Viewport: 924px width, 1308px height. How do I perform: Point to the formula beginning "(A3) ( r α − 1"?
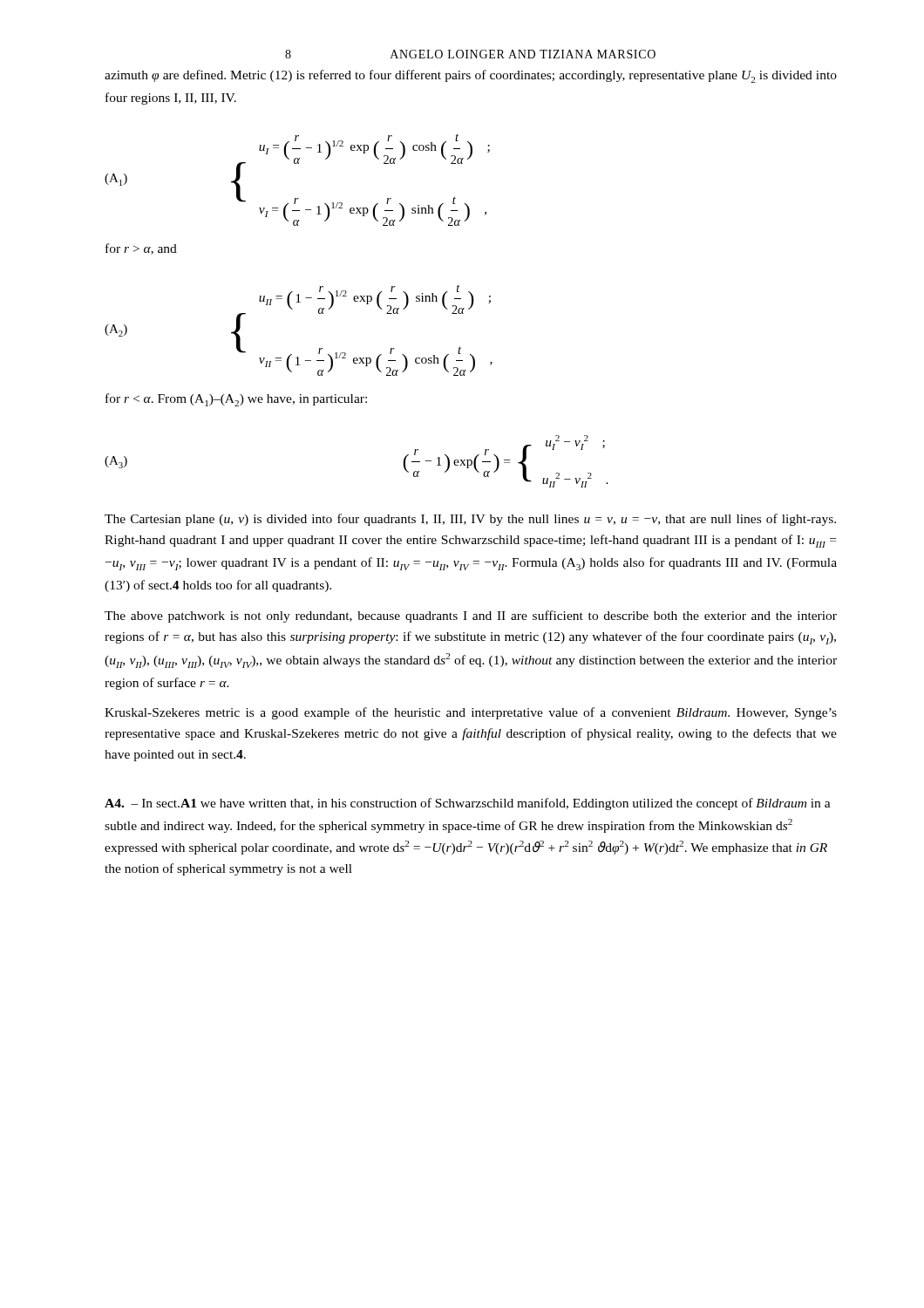pyautogui.click(x=471, y=461)
